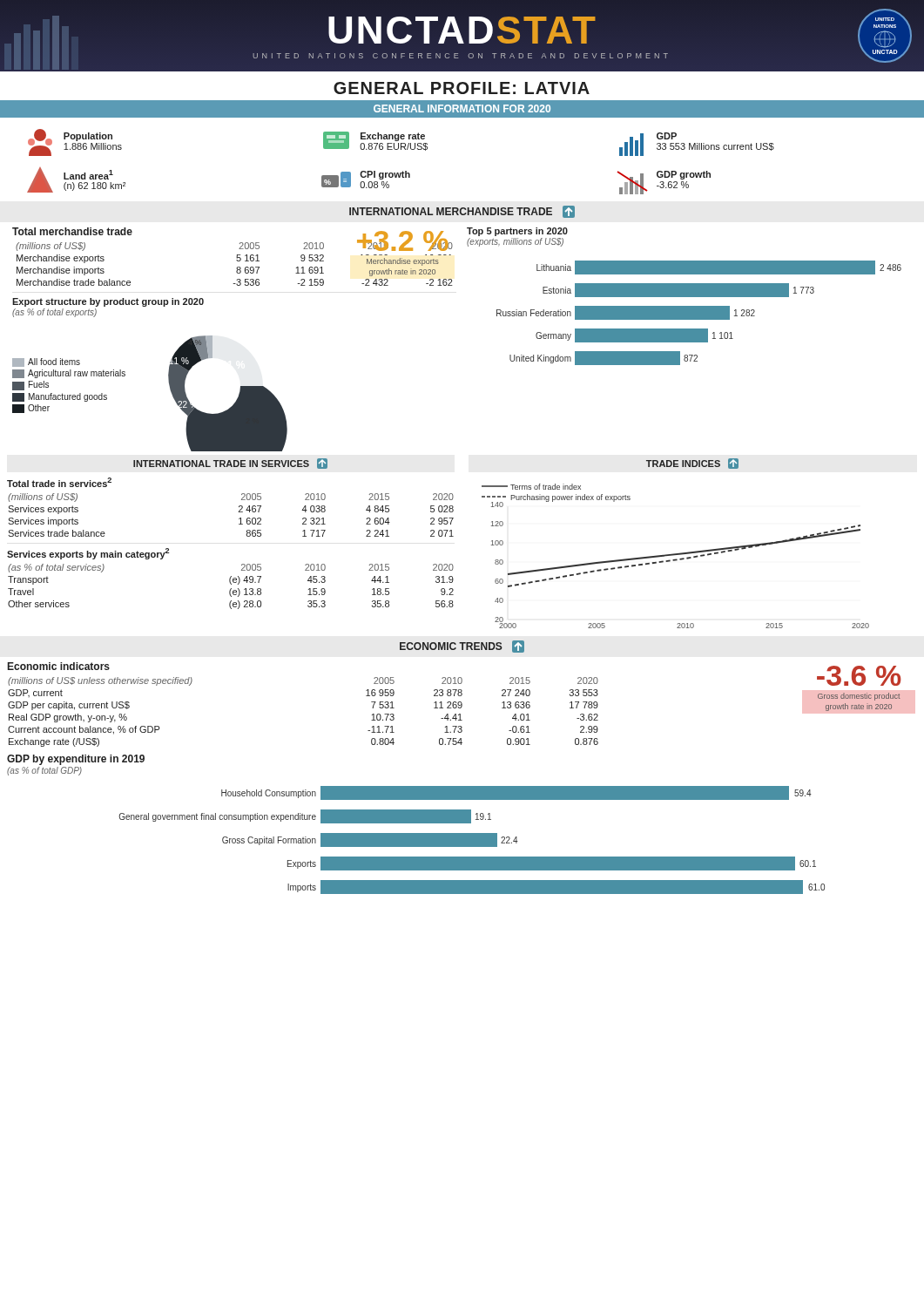The width and height of the screenshot is (924, 1307).
Task: Navigate to the block starting "GDP 33 553 Millions current US$"
Action: click(695, 141)
